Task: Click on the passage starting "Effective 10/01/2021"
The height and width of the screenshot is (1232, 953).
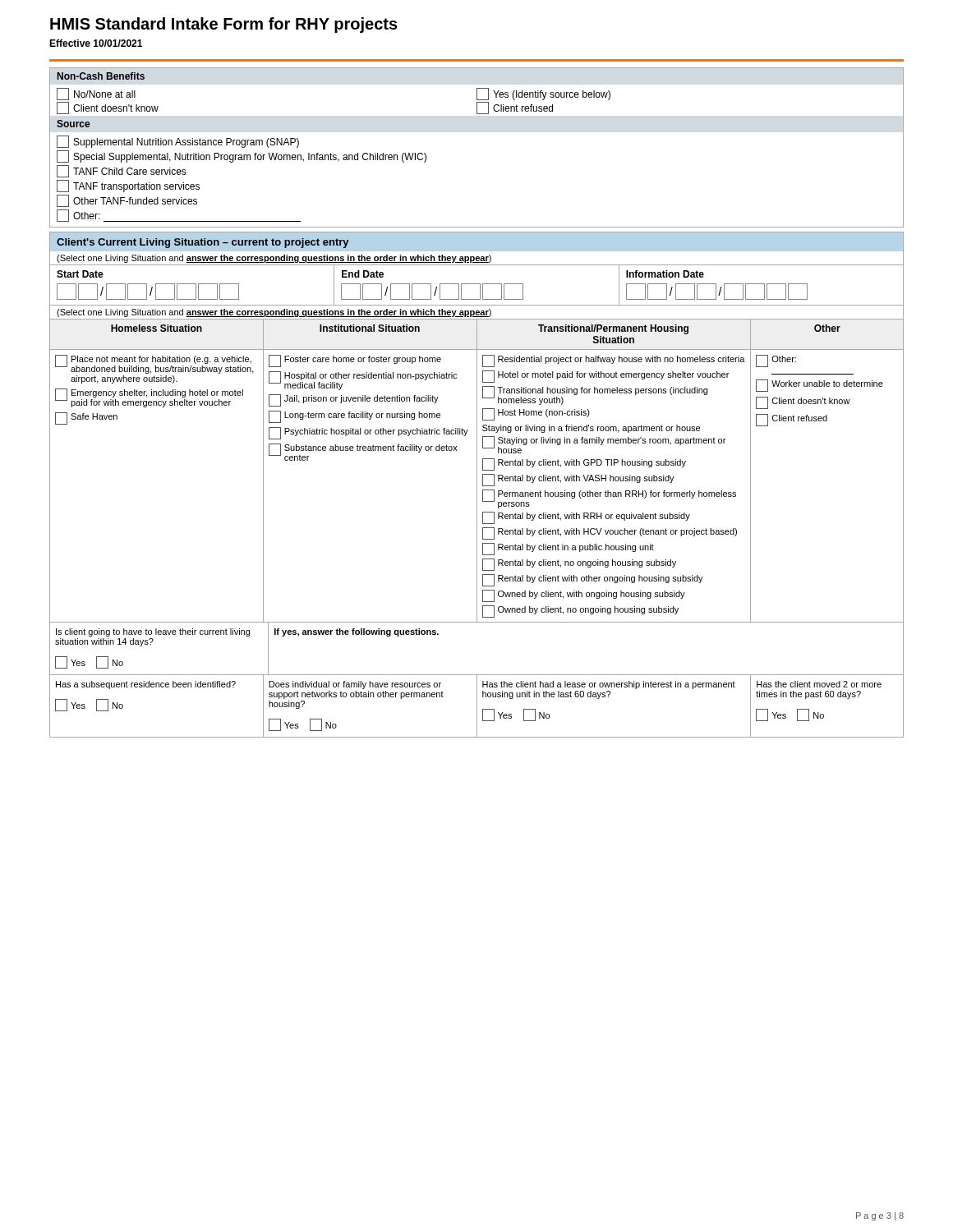Action: click(96, 44)
